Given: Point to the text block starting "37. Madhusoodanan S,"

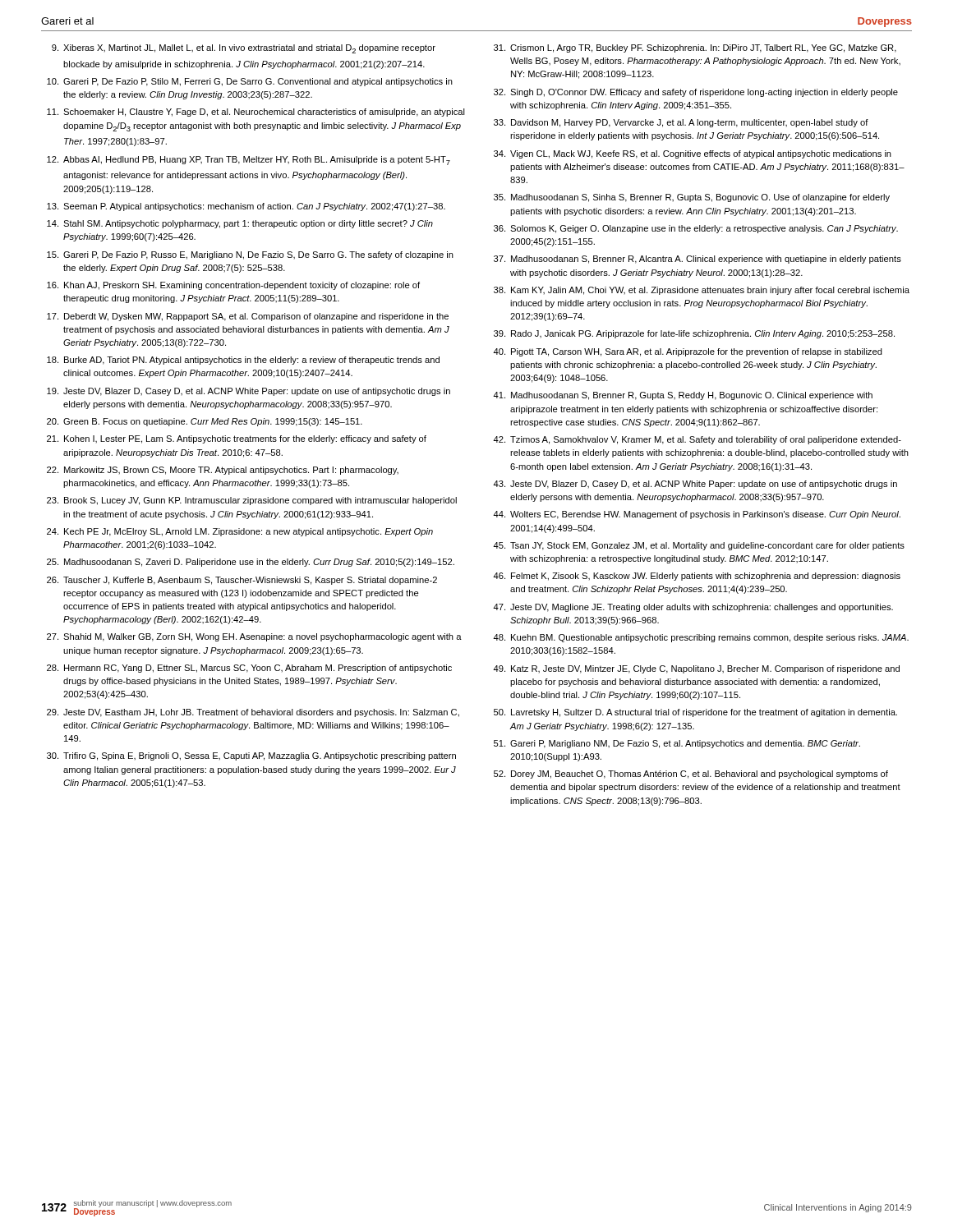Looking at the screenshot, I should point(700,266).
